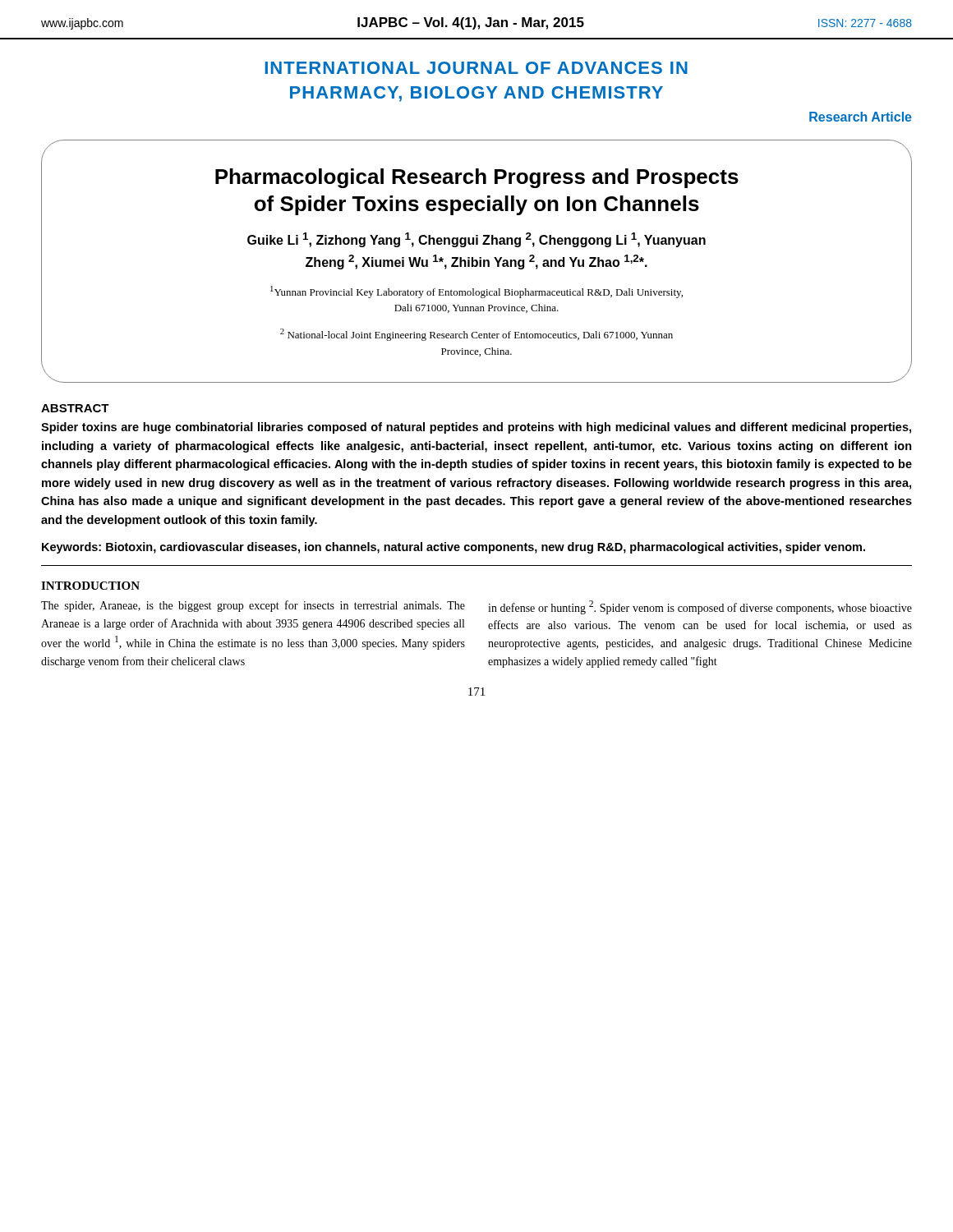Select the text block containing "2 National-local Joint"
The height and width of the screenshot is (1232, 953).
(x=476, y=342)
